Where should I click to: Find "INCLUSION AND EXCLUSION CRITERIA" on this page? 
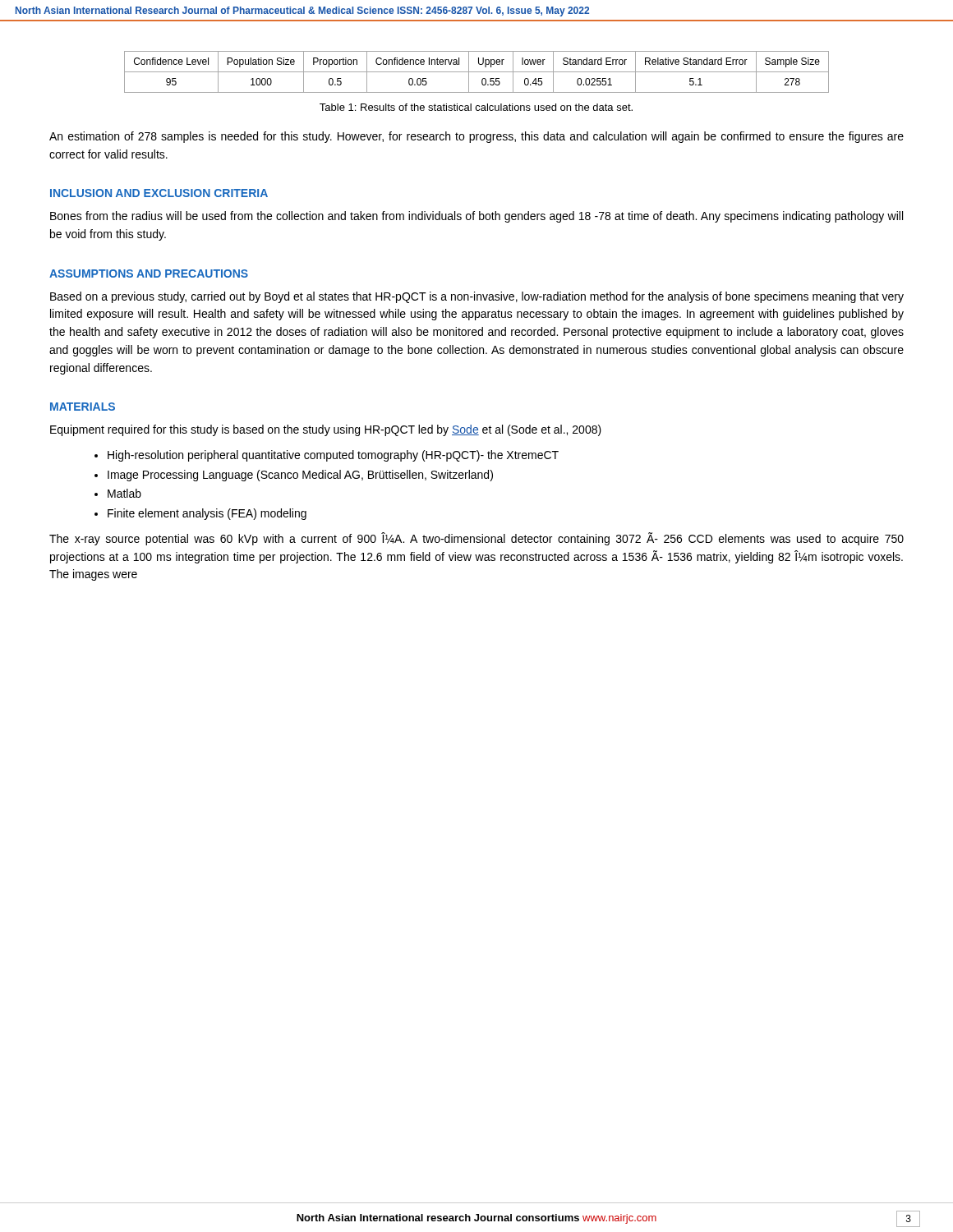pos(159,193)
